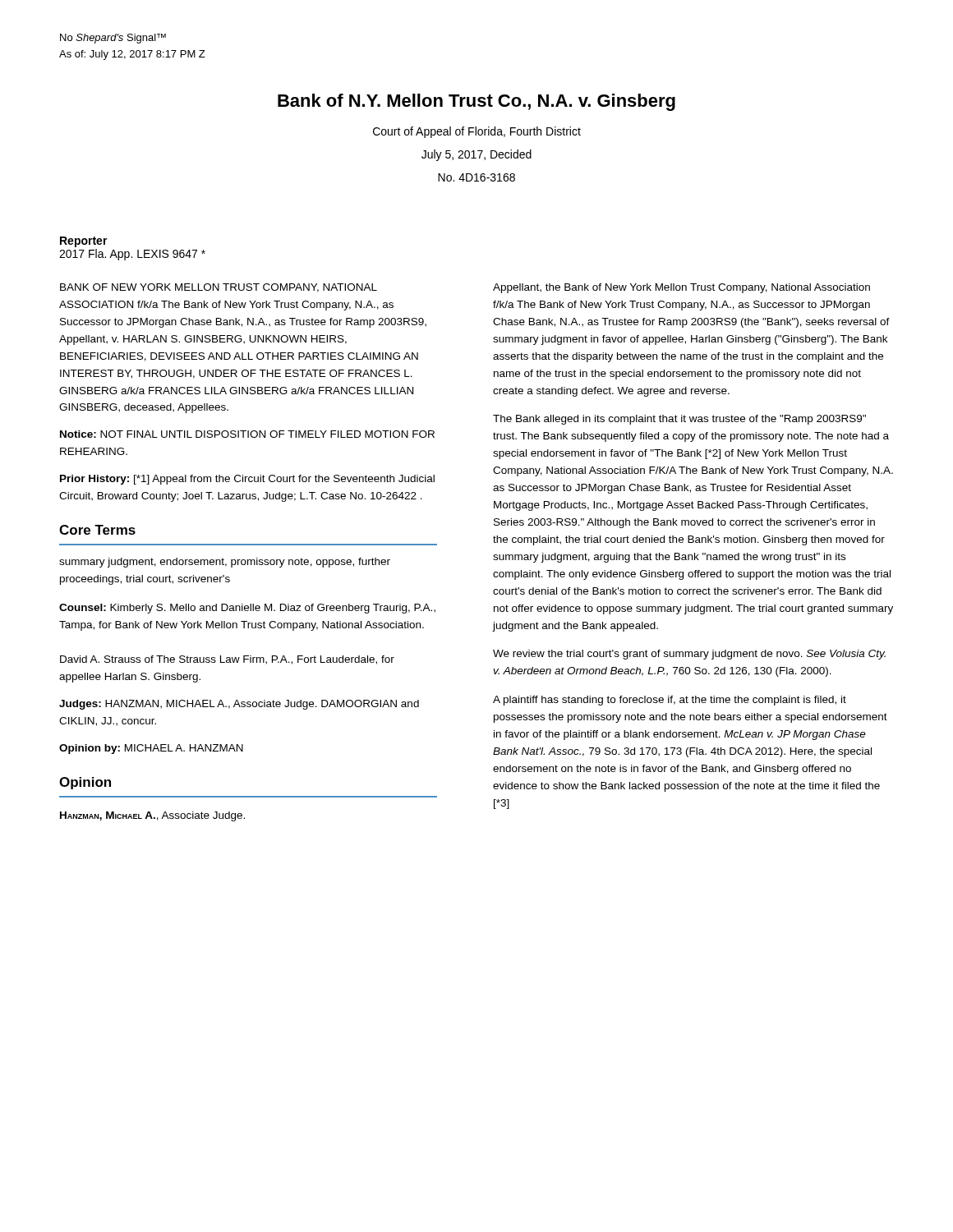
Task: Find the text block starting "summary judgment, endorsement, promissory note, oppose, further proceedings,"
Action: [x=225, y=570]
